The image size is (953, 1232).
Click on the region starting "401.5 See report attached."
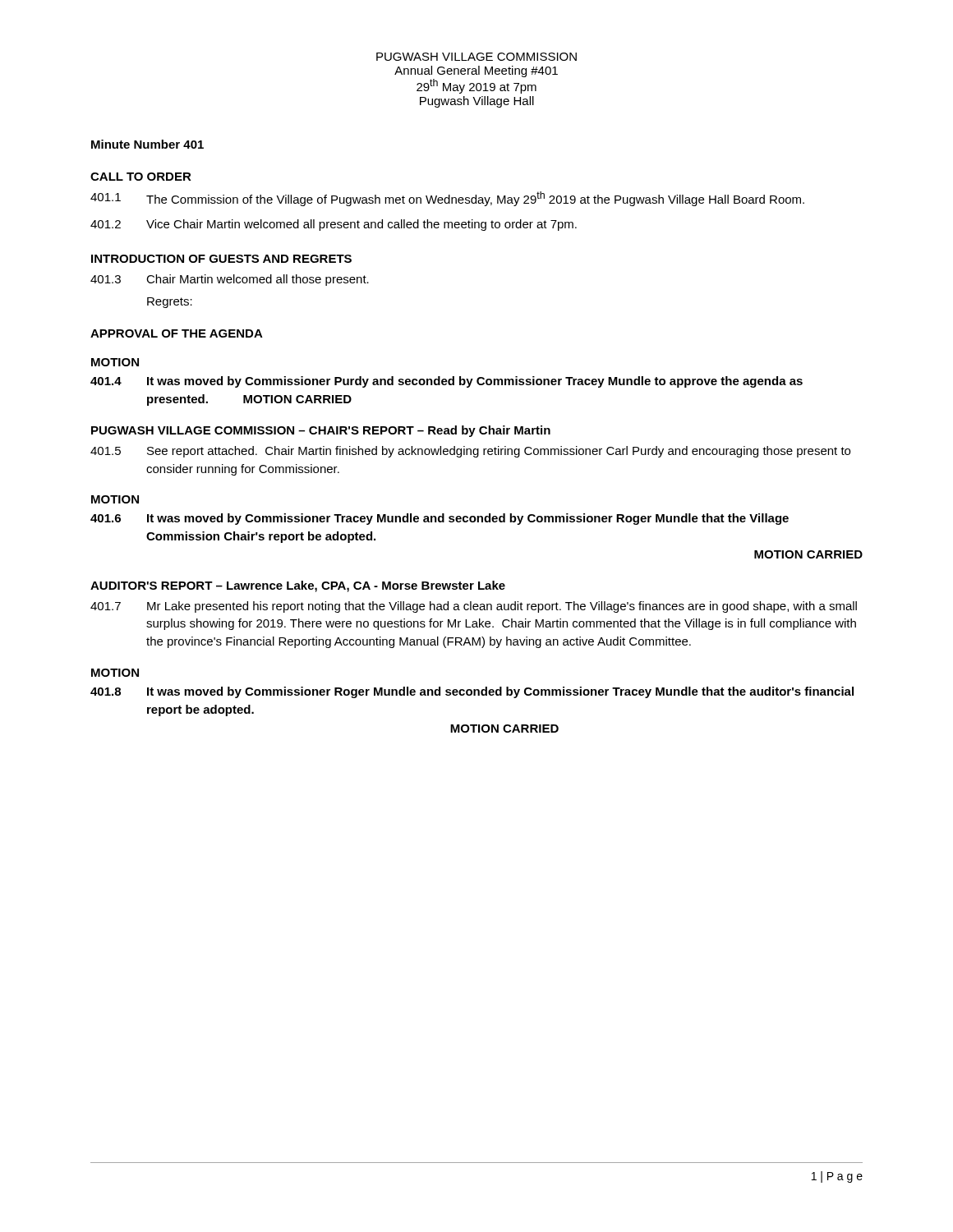coord(476,460)
